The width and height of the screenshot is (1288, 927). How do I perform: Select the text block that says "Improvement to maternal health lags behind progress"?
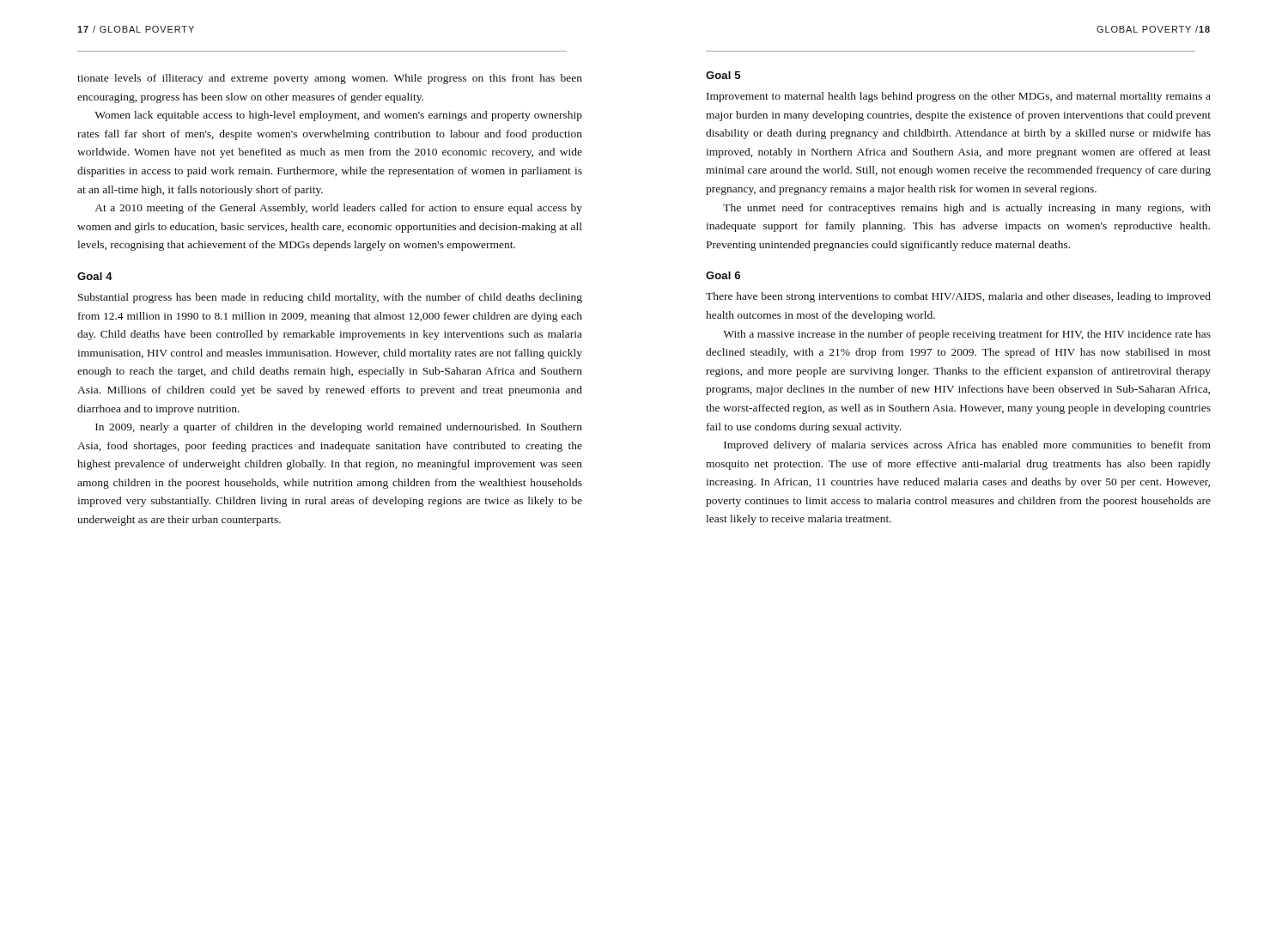tap(958, 170)
